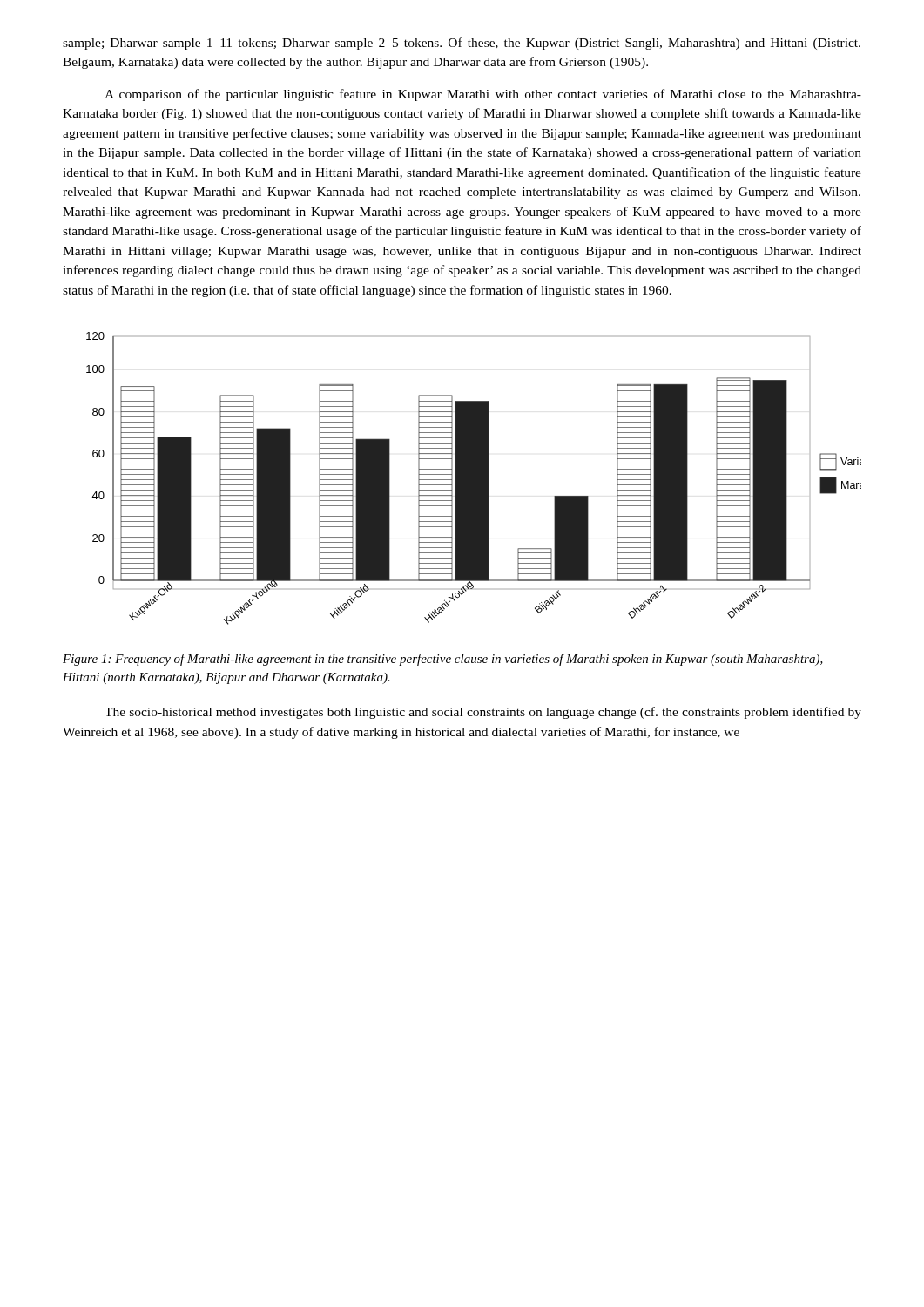Image resolution: width=924 pixels, height=1307 pixels.
Task: Locate the text block starting "The socio-historical method investigates"
Action: click(x=462, y=722)
